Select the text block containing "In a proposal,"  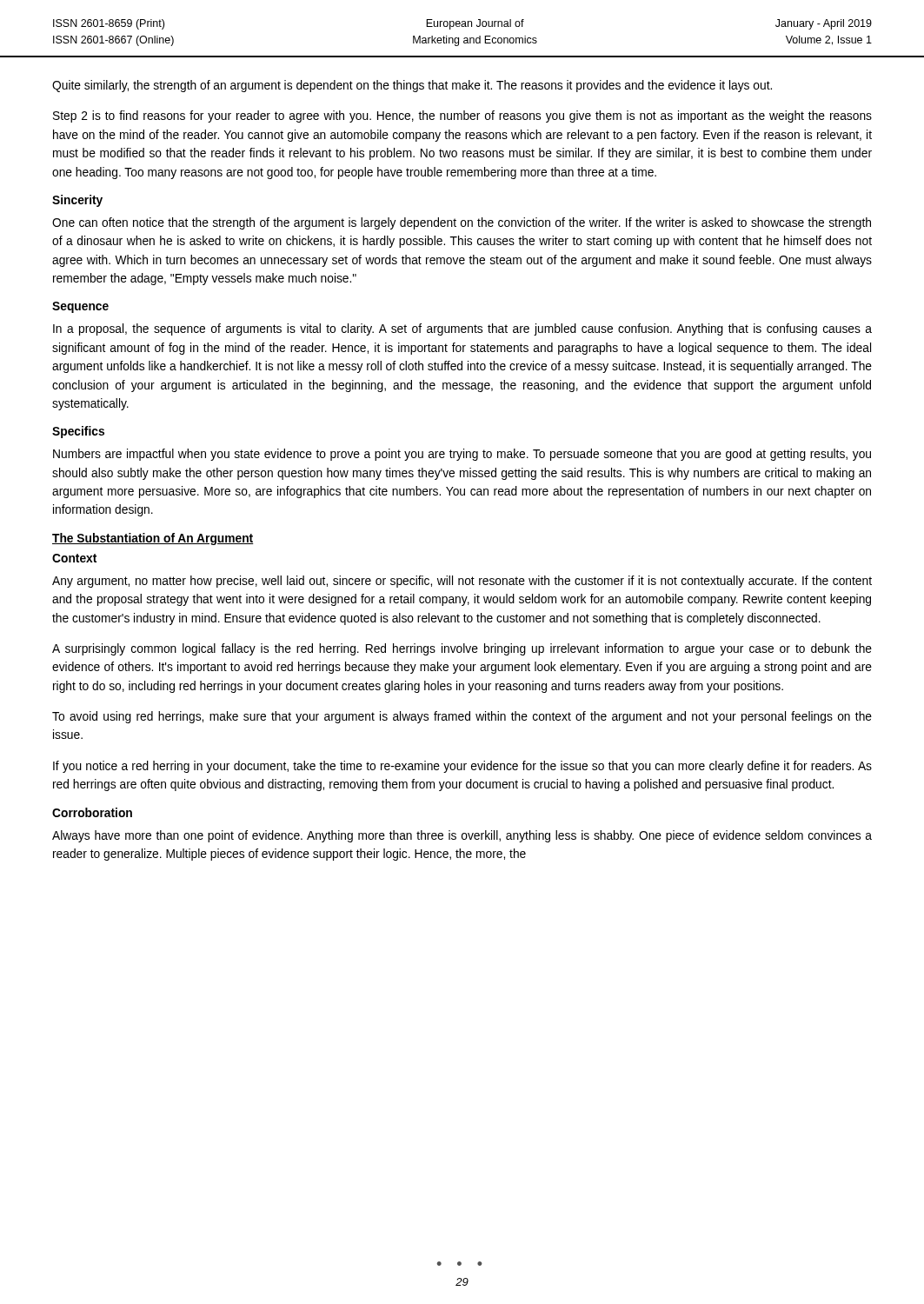(x=462, y=367)
